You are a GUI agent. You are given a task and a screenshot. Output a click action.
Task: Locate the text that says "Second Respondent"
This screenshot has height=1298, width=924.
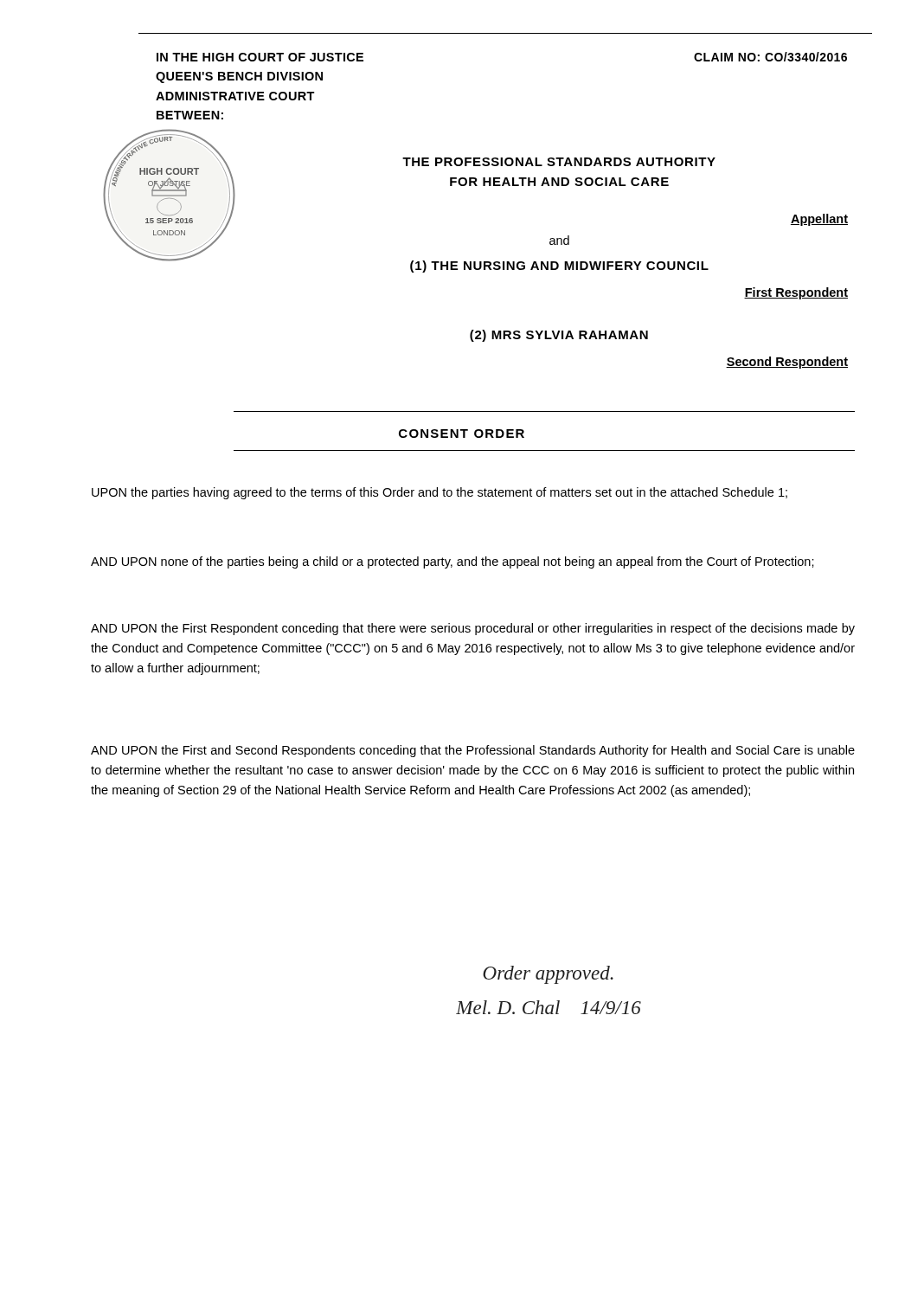[x=787, y=362]
